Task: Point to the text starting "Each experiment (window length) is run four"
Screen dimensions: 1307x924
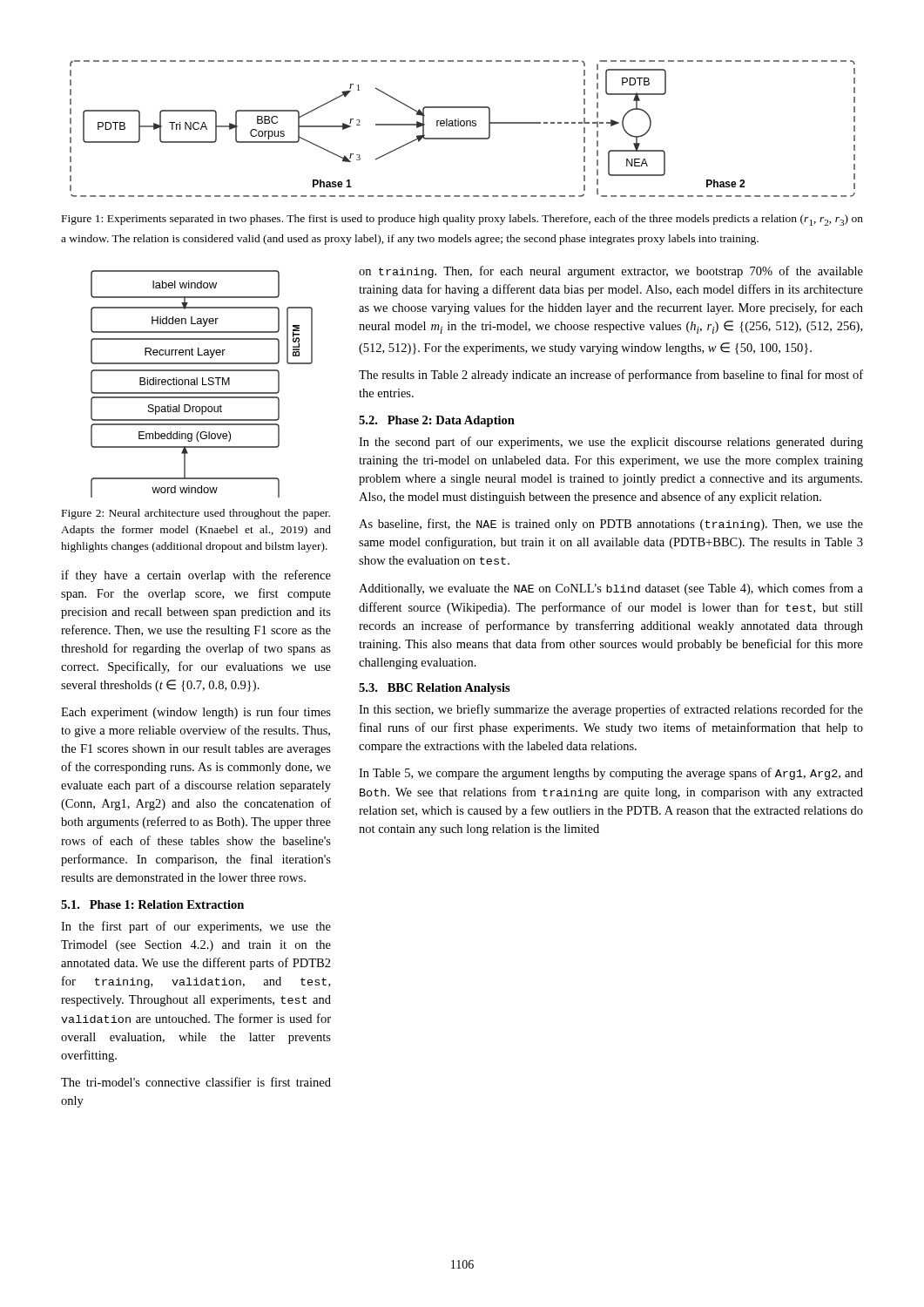Action: pyautogui.click(x=196, y=795)
